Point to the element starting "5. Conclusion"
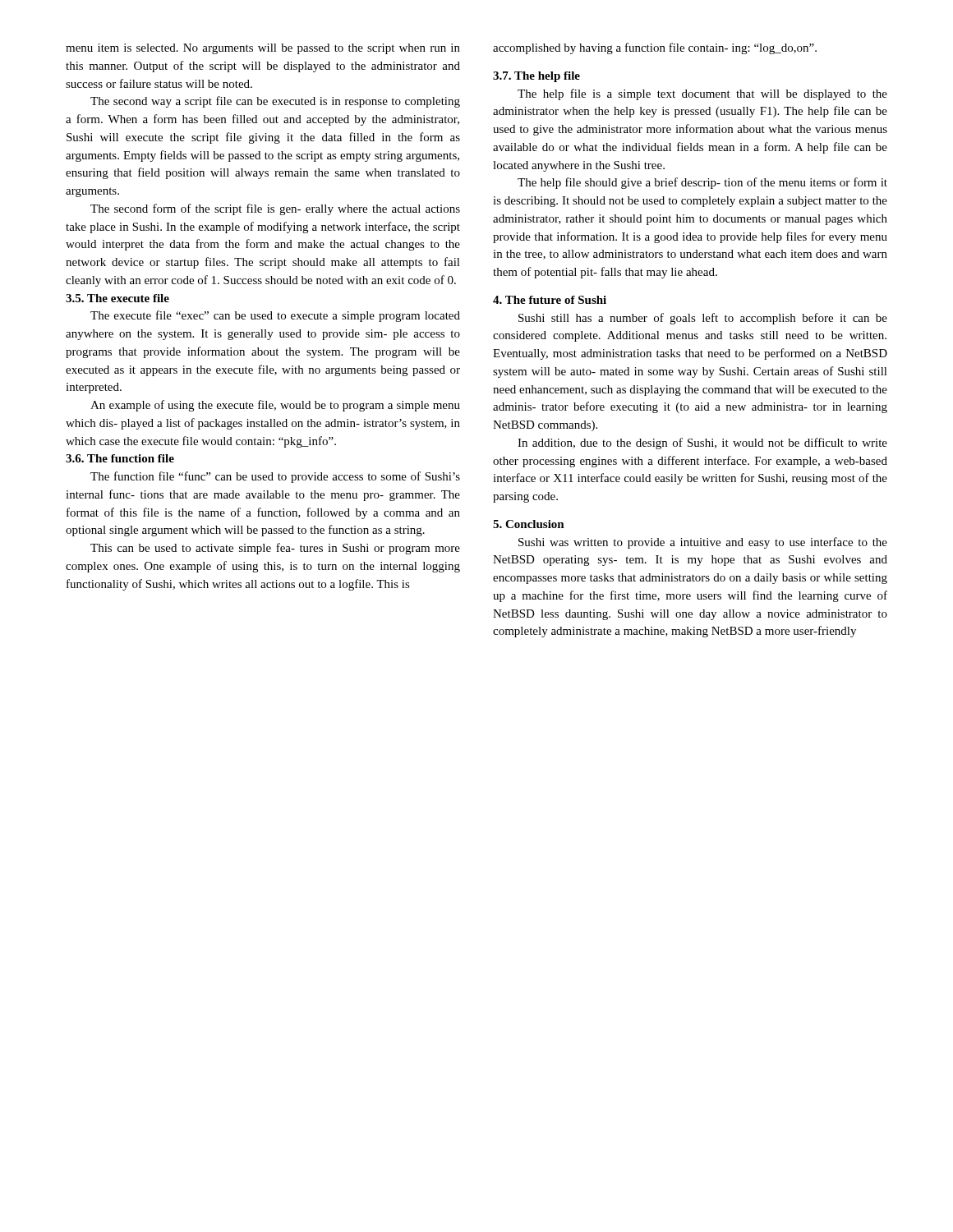The image size is (953, 1232). tap(529, 524)
